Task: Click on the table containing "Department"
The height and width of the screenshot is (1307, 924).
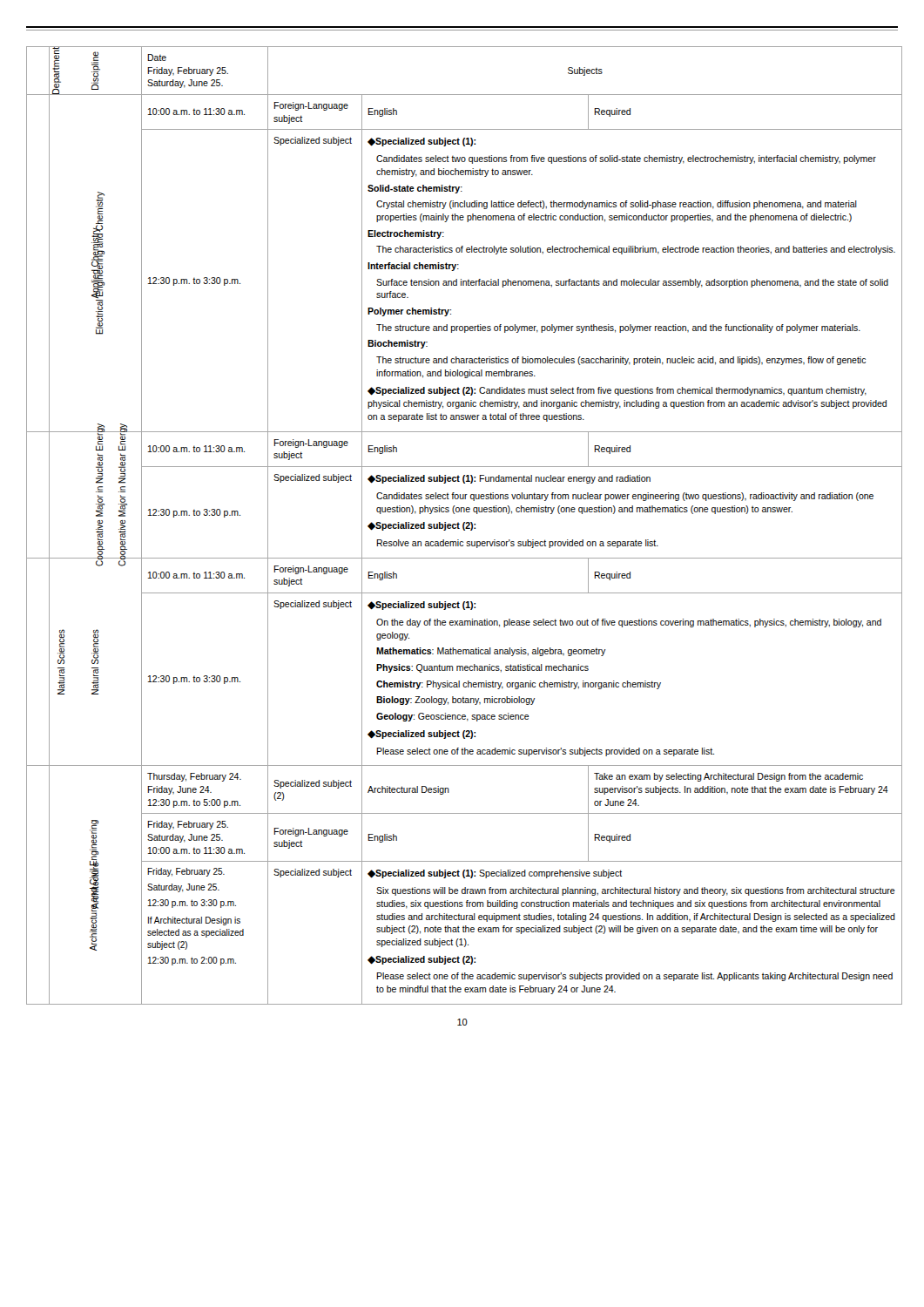Action: [x=462, y=525]
